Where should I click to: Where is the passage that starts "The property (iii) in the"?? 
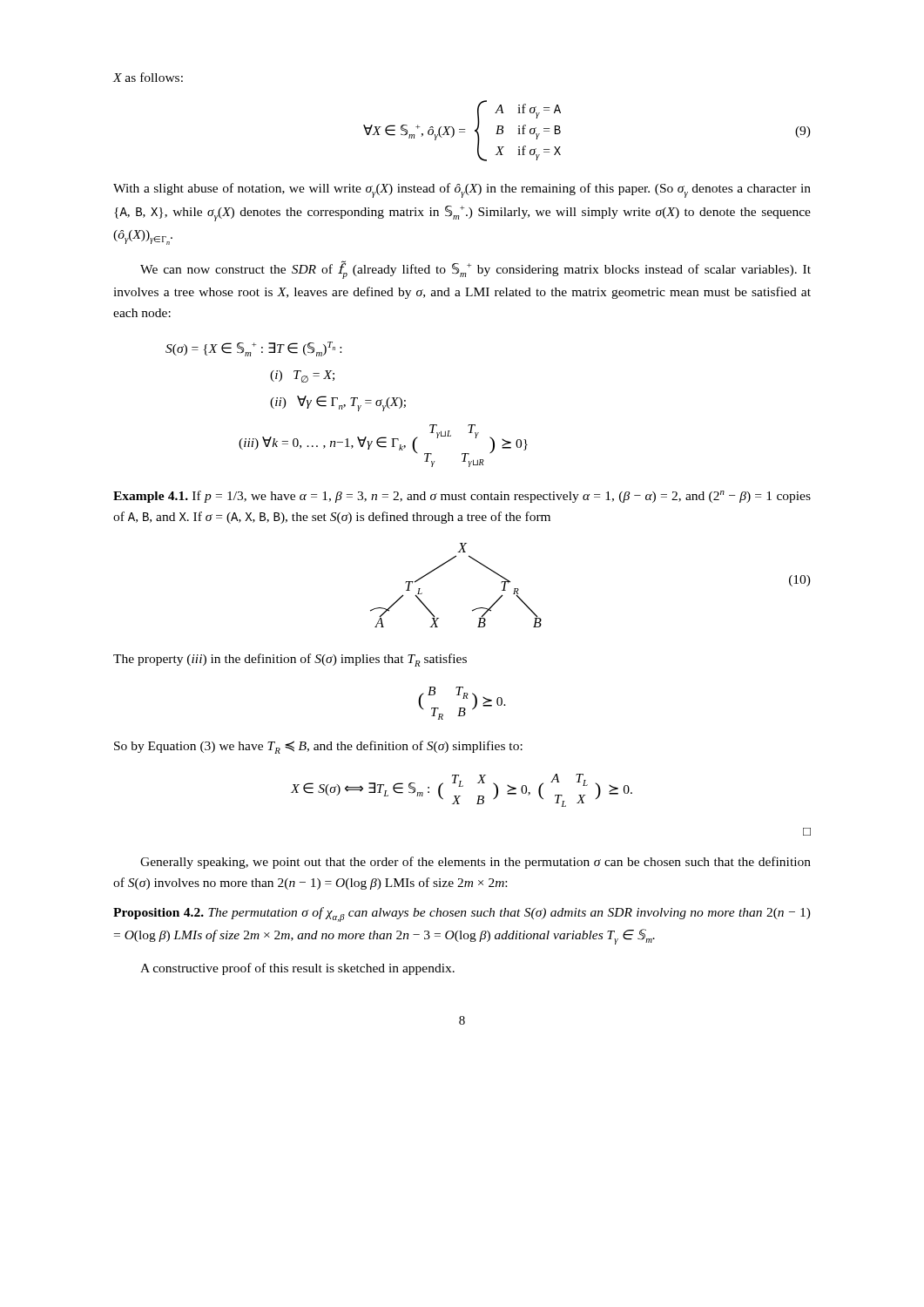pyautogui.click(x=290, y=660)
